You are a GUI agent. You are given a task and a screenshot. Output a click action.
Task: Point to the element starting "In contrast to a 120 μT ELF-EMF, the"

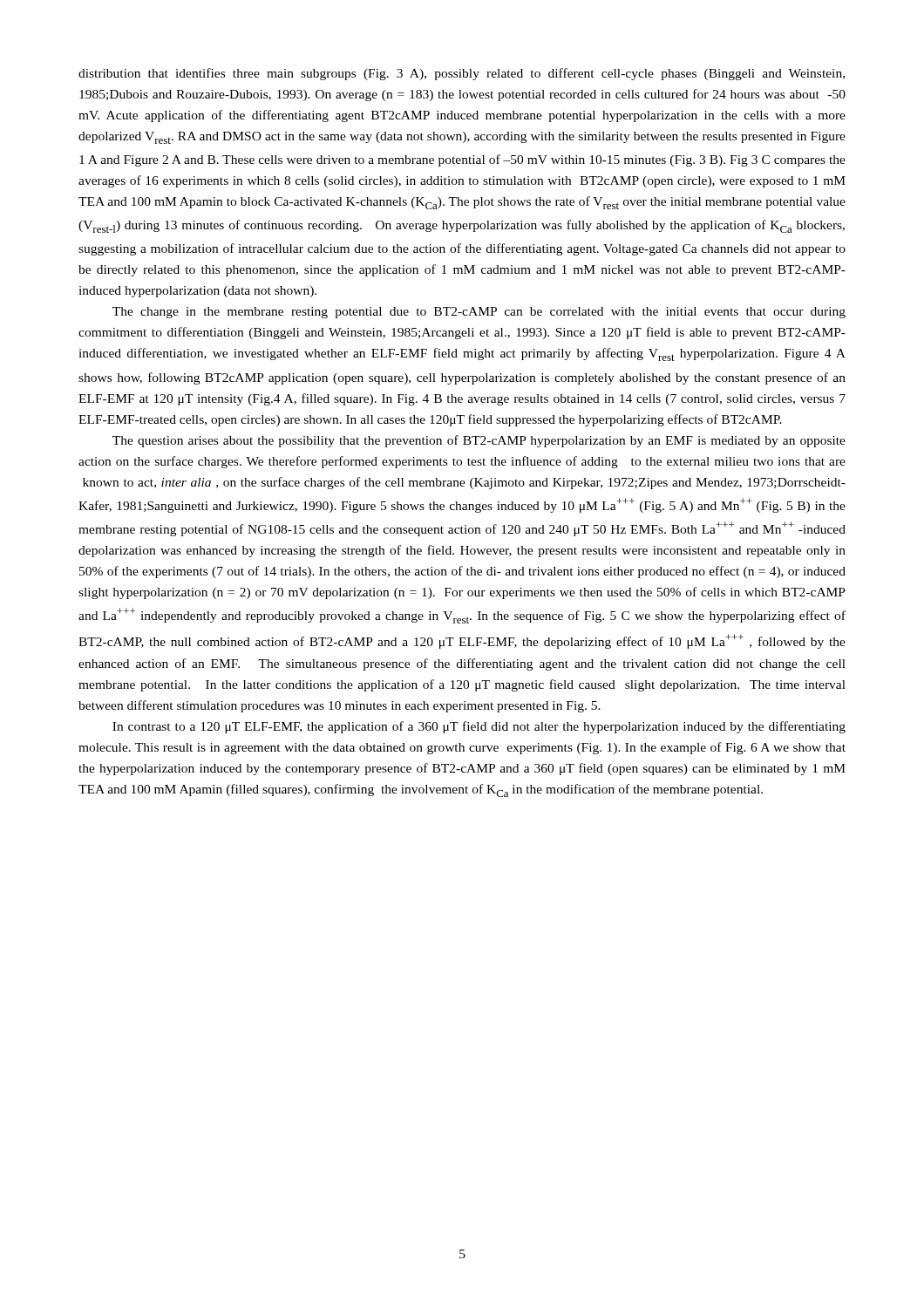[462, 759]
